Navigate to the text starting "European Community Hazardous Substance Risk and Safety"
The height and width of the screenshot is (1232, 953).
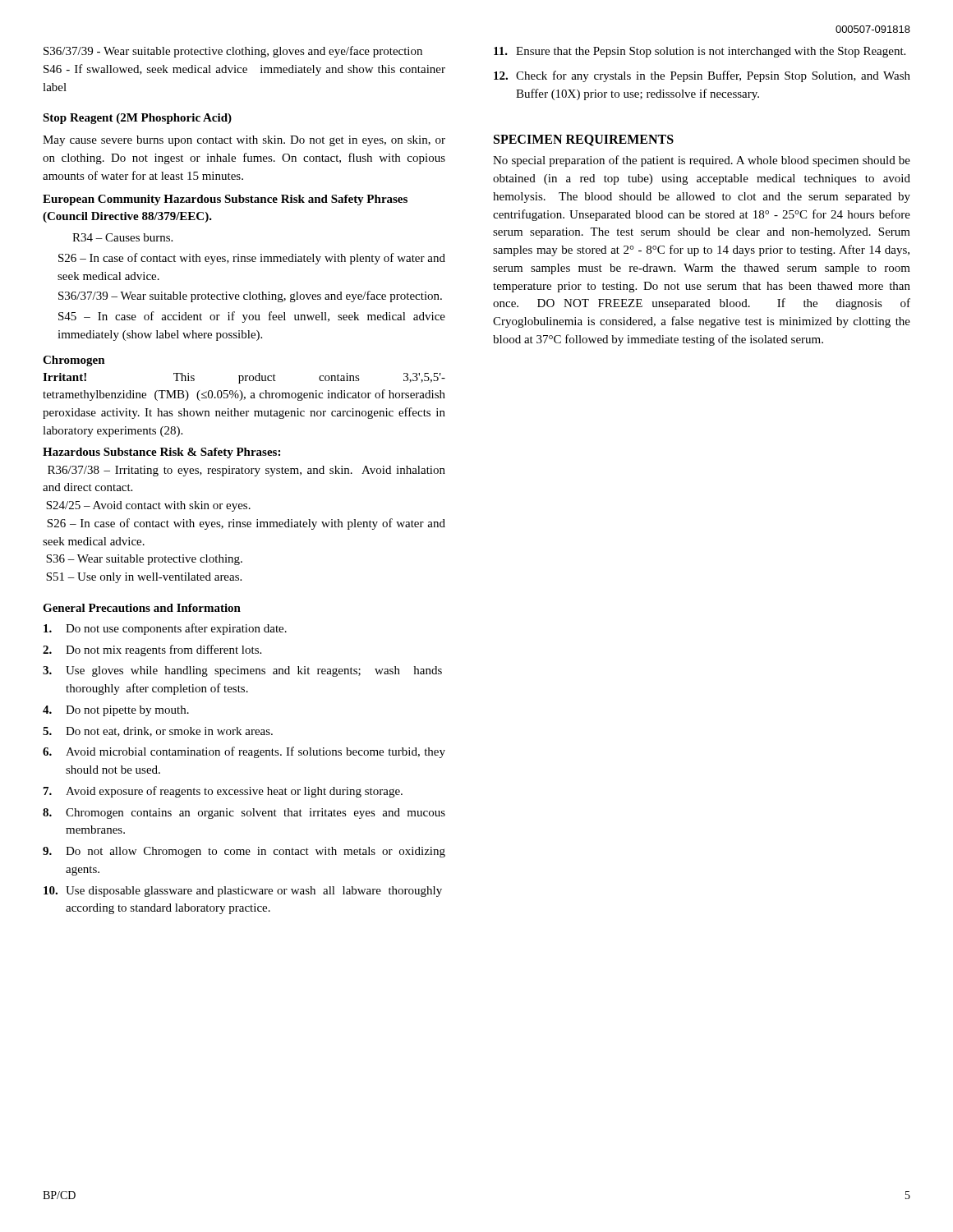[x=225, y=207]
